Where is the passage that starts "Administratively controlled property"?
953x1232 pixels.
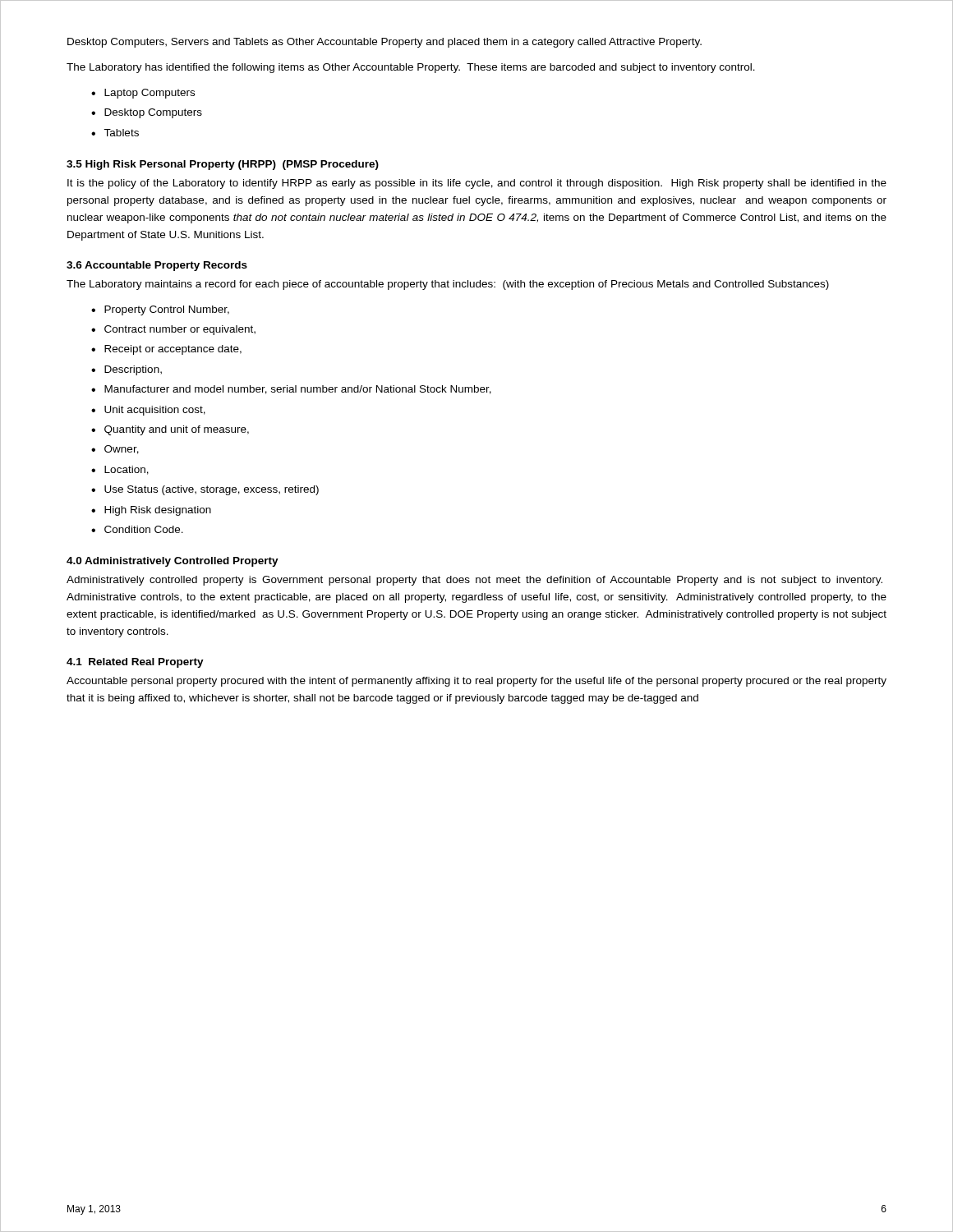(476, 605)
